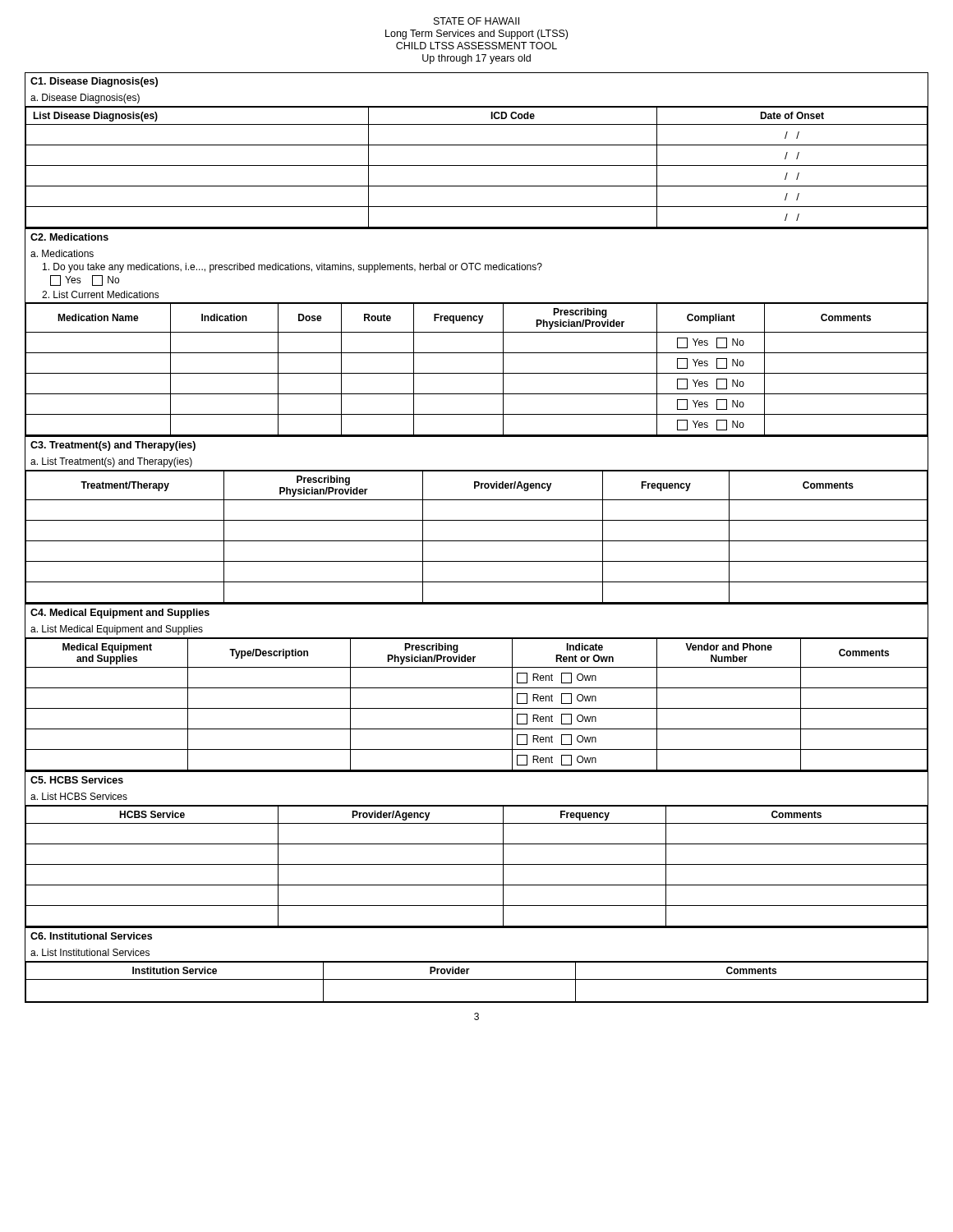The height and width of the screenshot is (1232, 953).
Task: Click on the passage starting "C4. Medical Equipment and"
Action: (x=120, y=613)
